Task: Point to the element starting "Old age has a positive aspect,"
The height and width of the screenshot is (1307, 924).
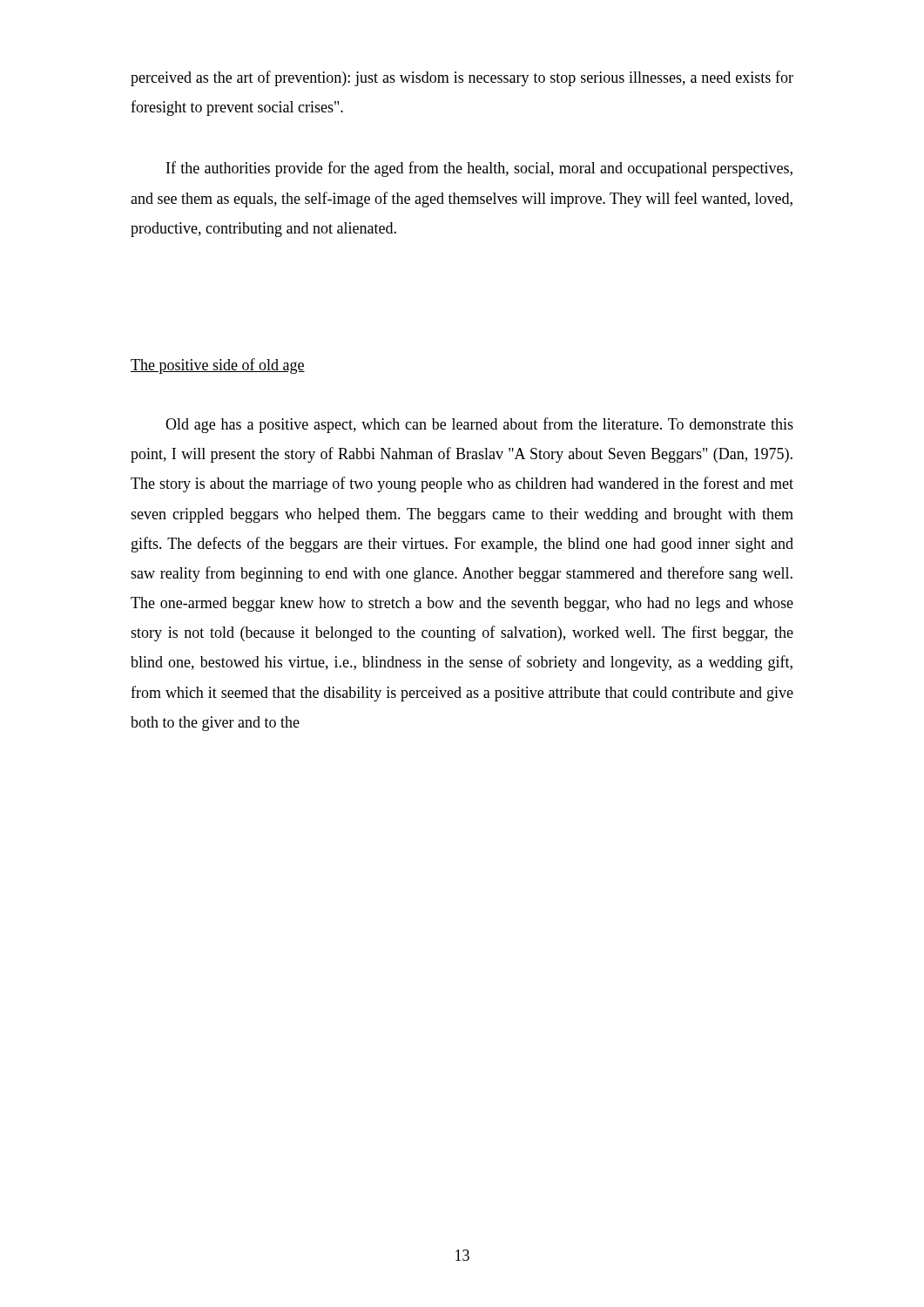Action: pos(462,573)
